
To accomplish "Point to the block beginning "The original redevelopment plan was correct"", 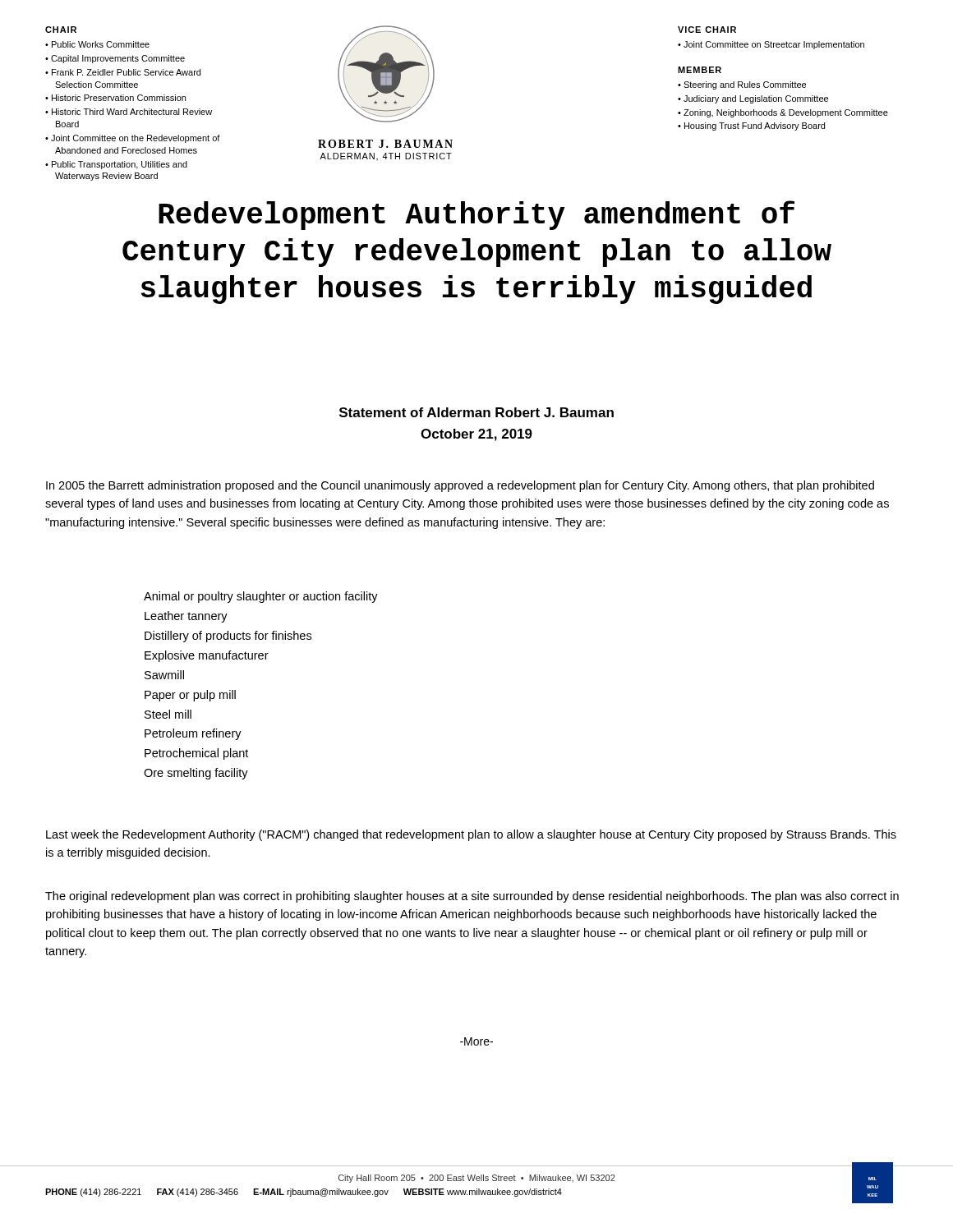I will click(472, 924).
